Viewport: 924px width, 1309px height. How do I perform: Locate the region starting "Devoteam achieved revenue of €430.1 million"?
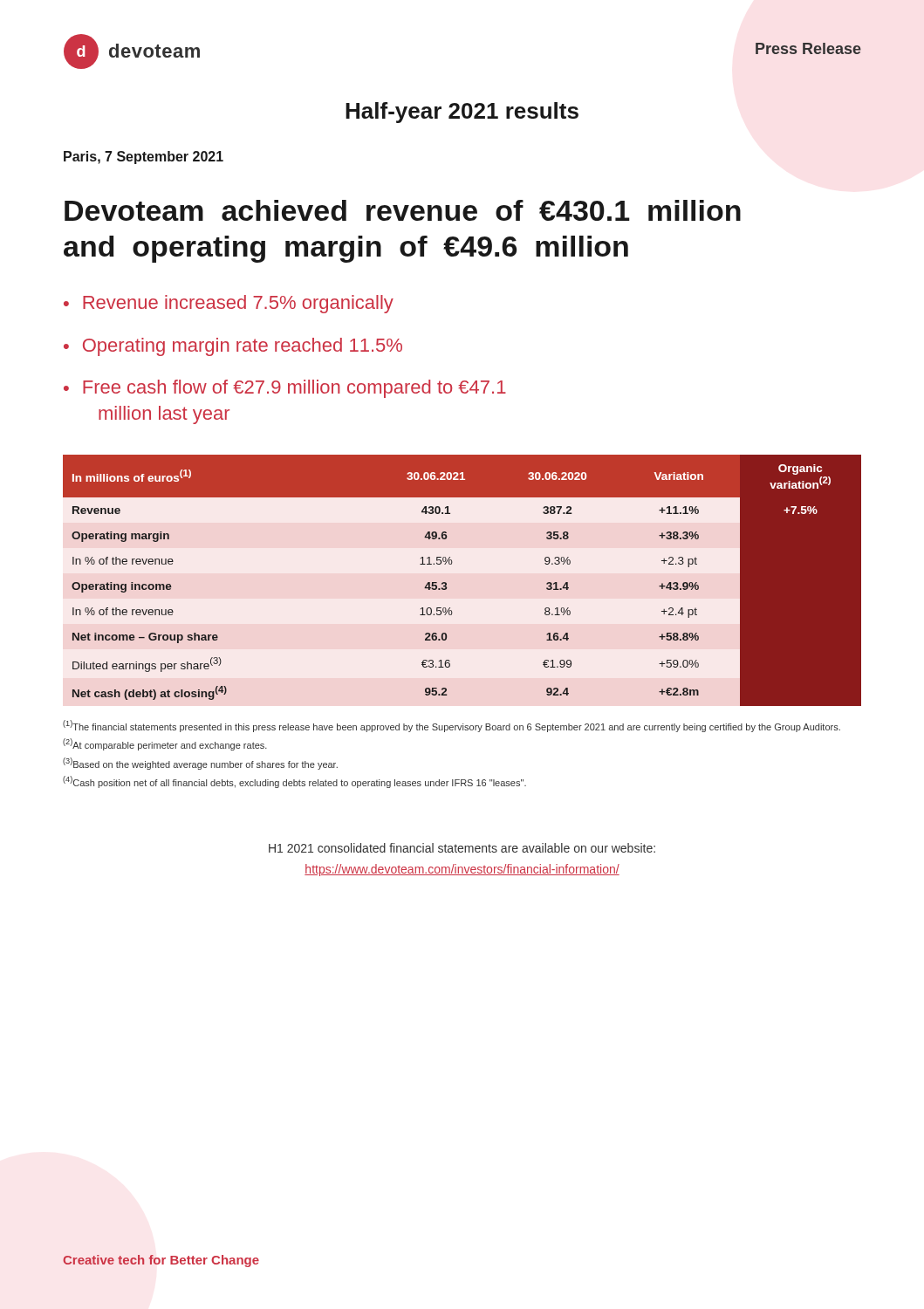point(402,228)
